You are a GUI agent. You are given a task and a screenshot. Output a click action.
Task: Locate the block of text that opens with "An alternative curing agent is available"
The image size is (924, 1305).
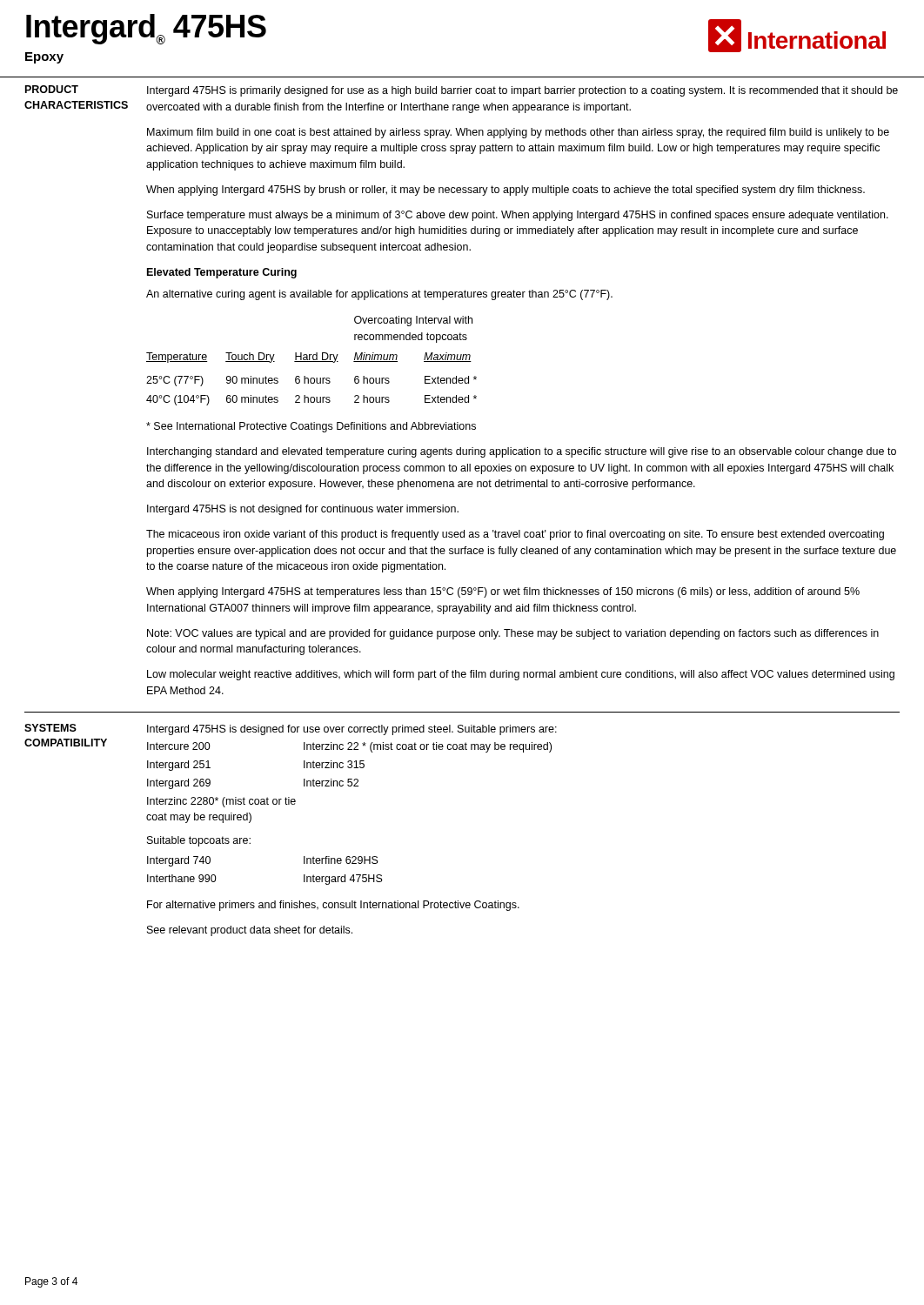523,294
